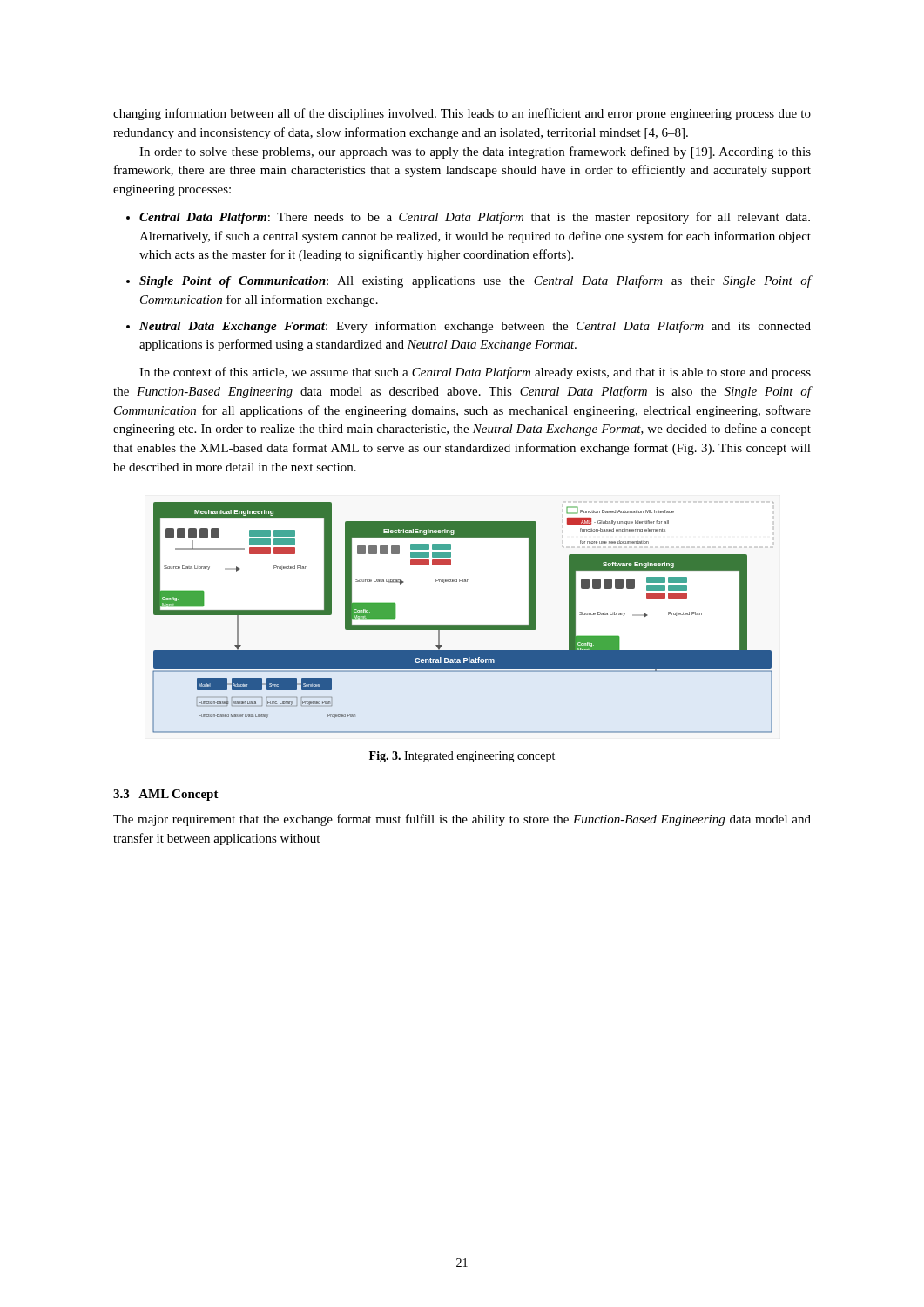The width and height of the screenshot is (924, 1307).
Task: Click on the text block with the text "In the context of this article,"
Action: [462, 420]
